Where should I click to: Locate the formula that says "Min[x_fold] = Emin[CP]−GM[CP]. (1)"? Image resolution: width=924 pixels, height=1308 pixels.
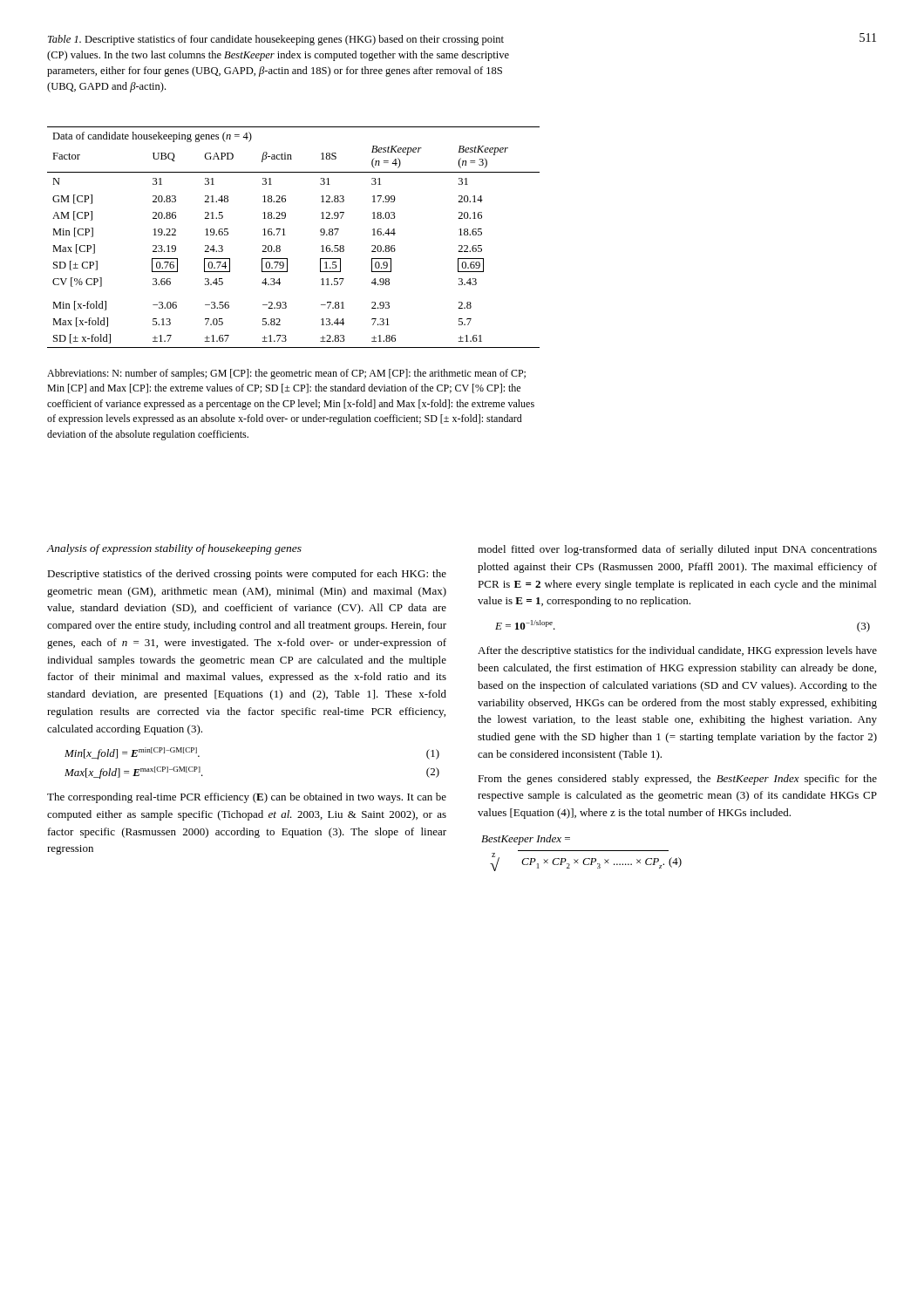pos(134,753)
